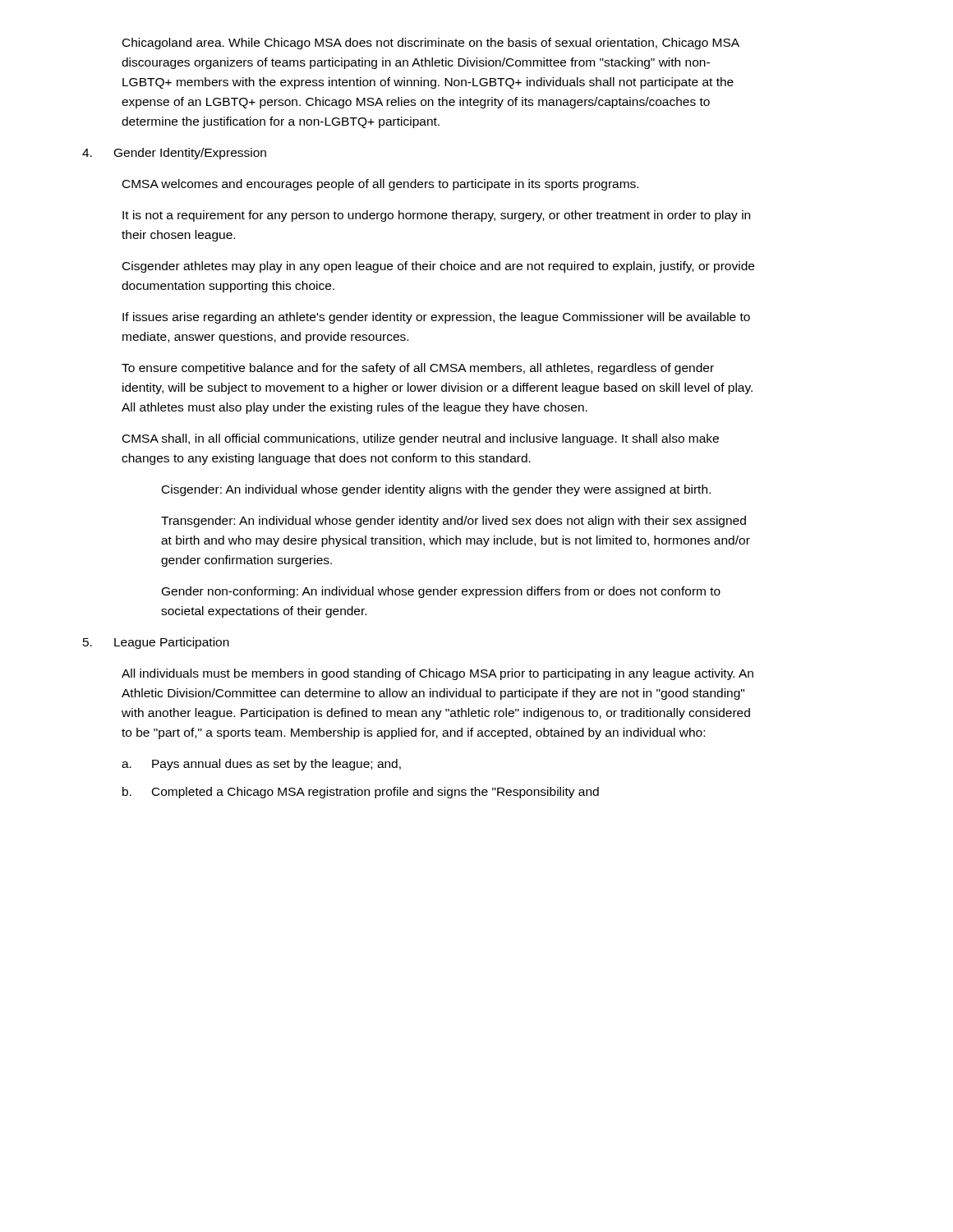The height and width of the screenshot is (1232, 953).
Task: Click on the text block containing "To ensure competitive balance and for the"
Action: [438, 387]
